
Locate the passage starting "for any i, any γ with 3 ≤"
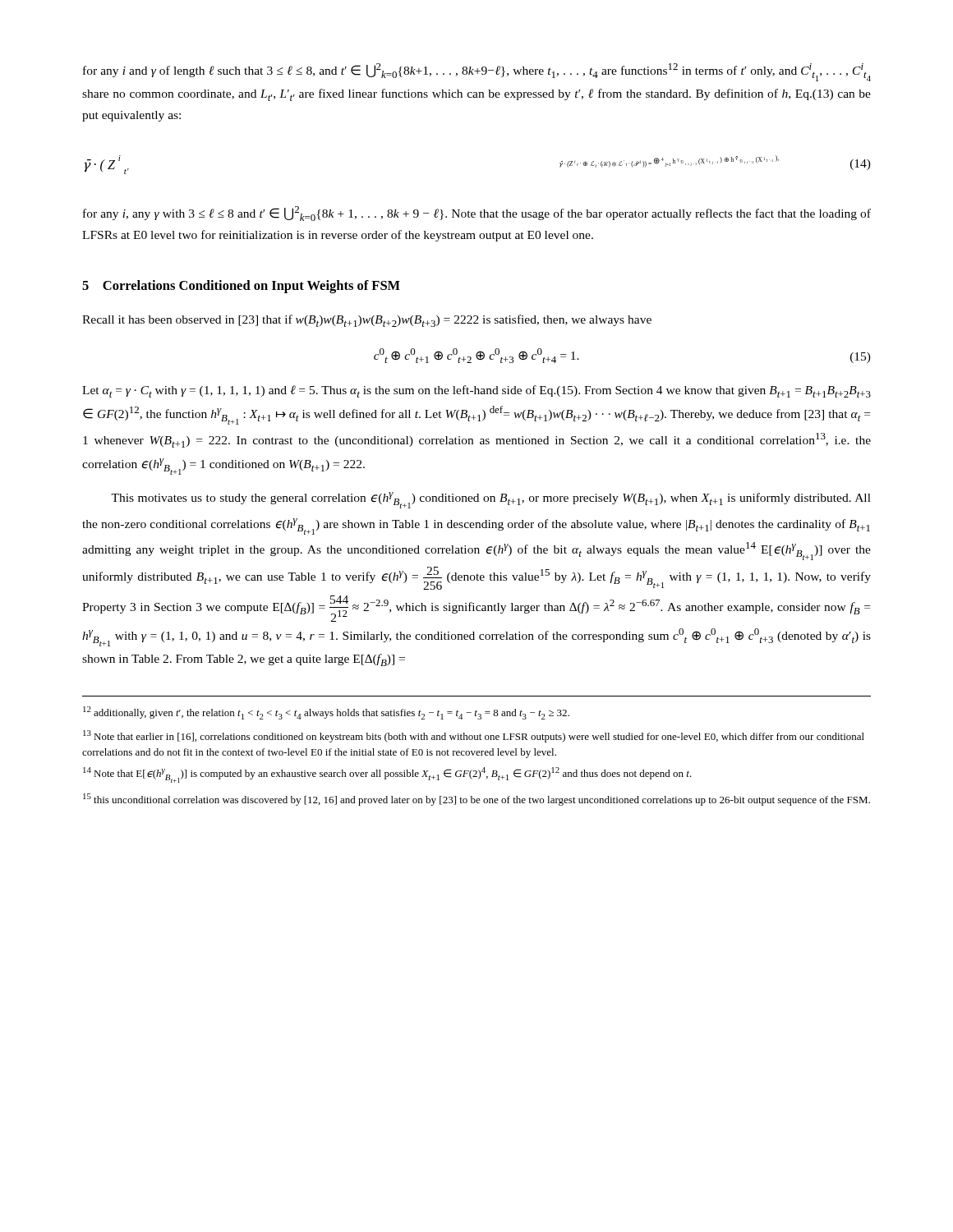point(476,222)
